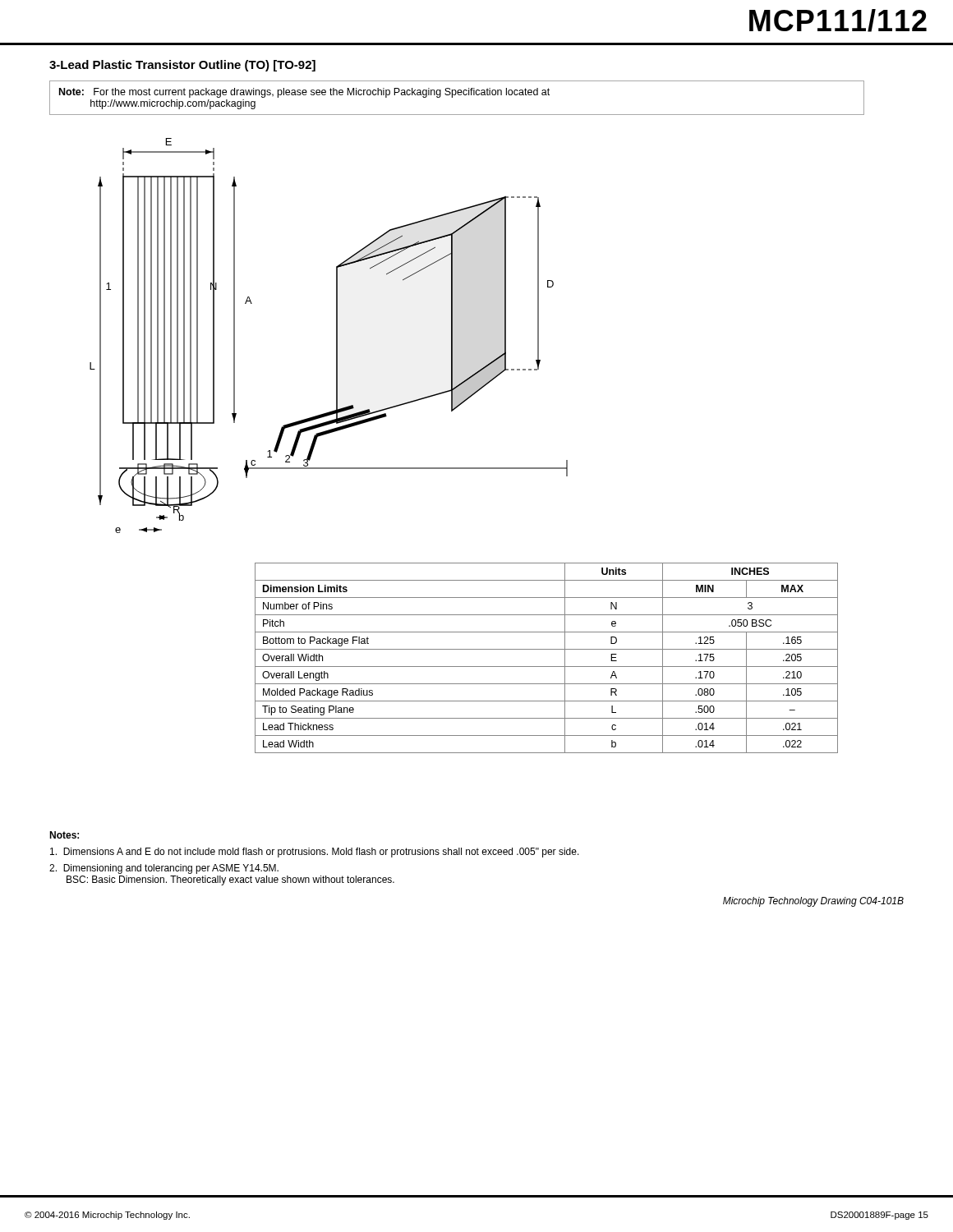This screenshot has width=953, height=1232.
Task: Click on the text block starting "Microchip Technology Drawing C04-101B"
Action: pos(813,901)
